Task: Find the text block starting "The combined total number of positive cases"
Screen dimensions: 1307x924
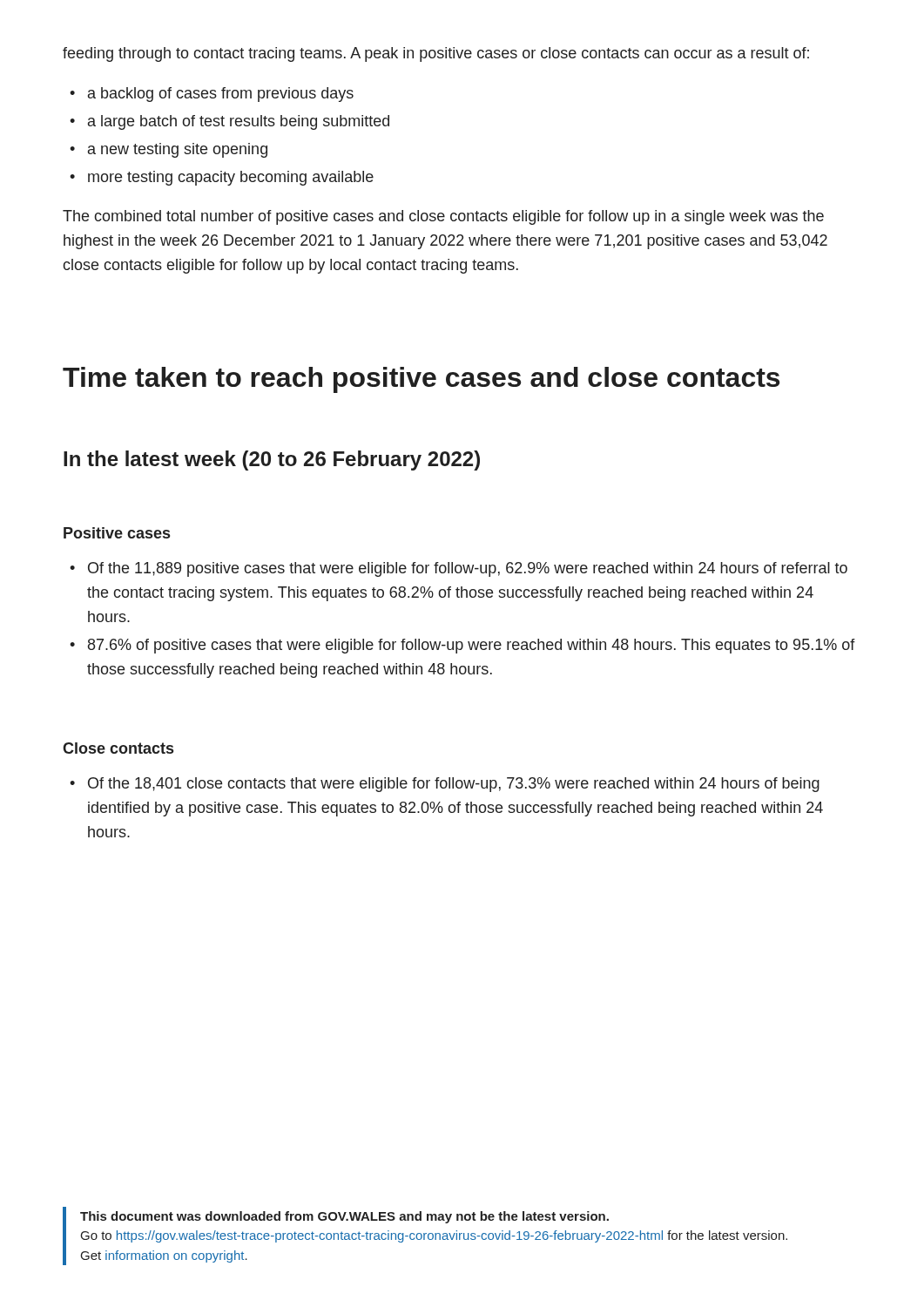Action: click(x=445, y=241)
